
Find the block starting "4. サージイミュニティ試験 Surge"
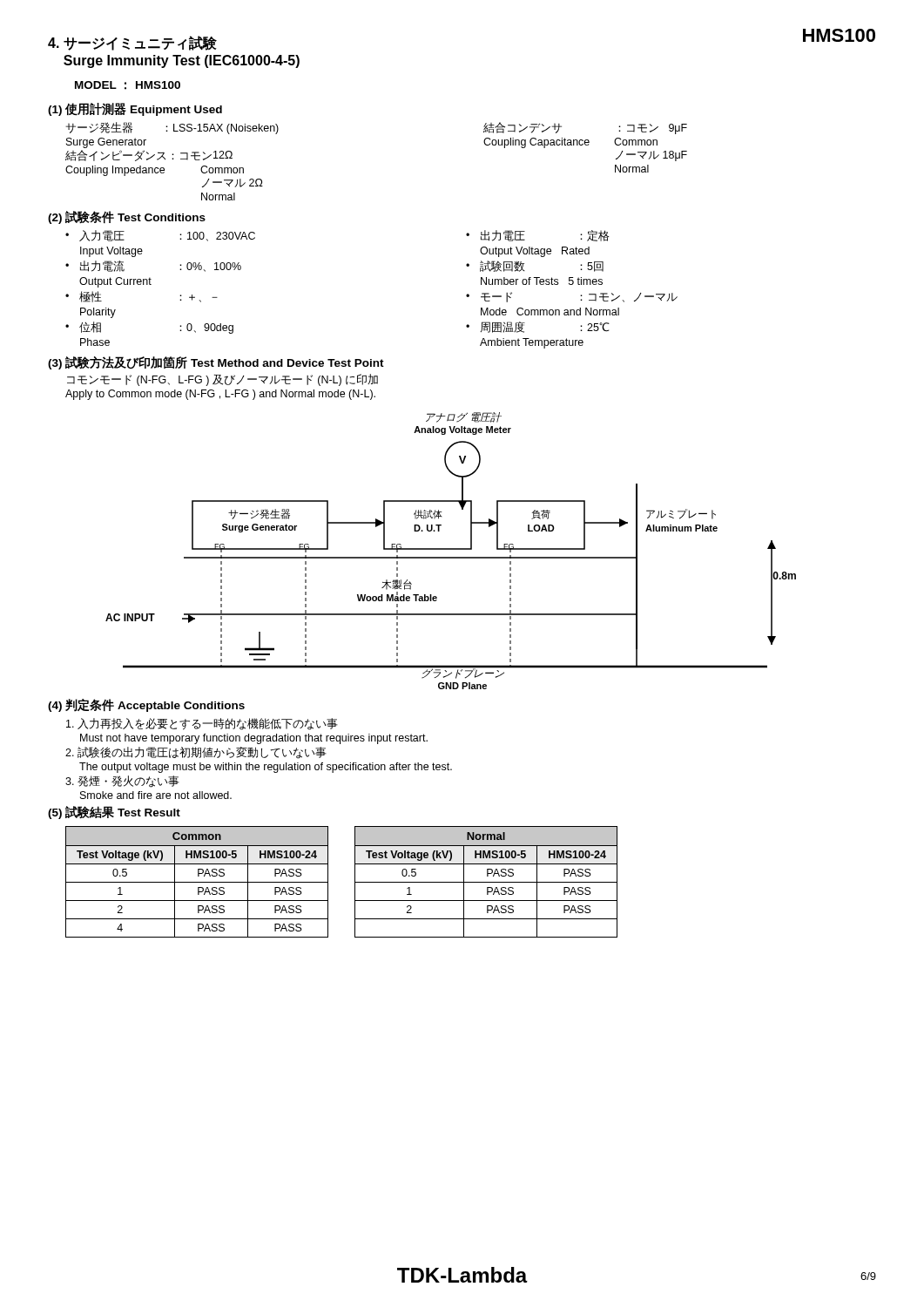126,42
